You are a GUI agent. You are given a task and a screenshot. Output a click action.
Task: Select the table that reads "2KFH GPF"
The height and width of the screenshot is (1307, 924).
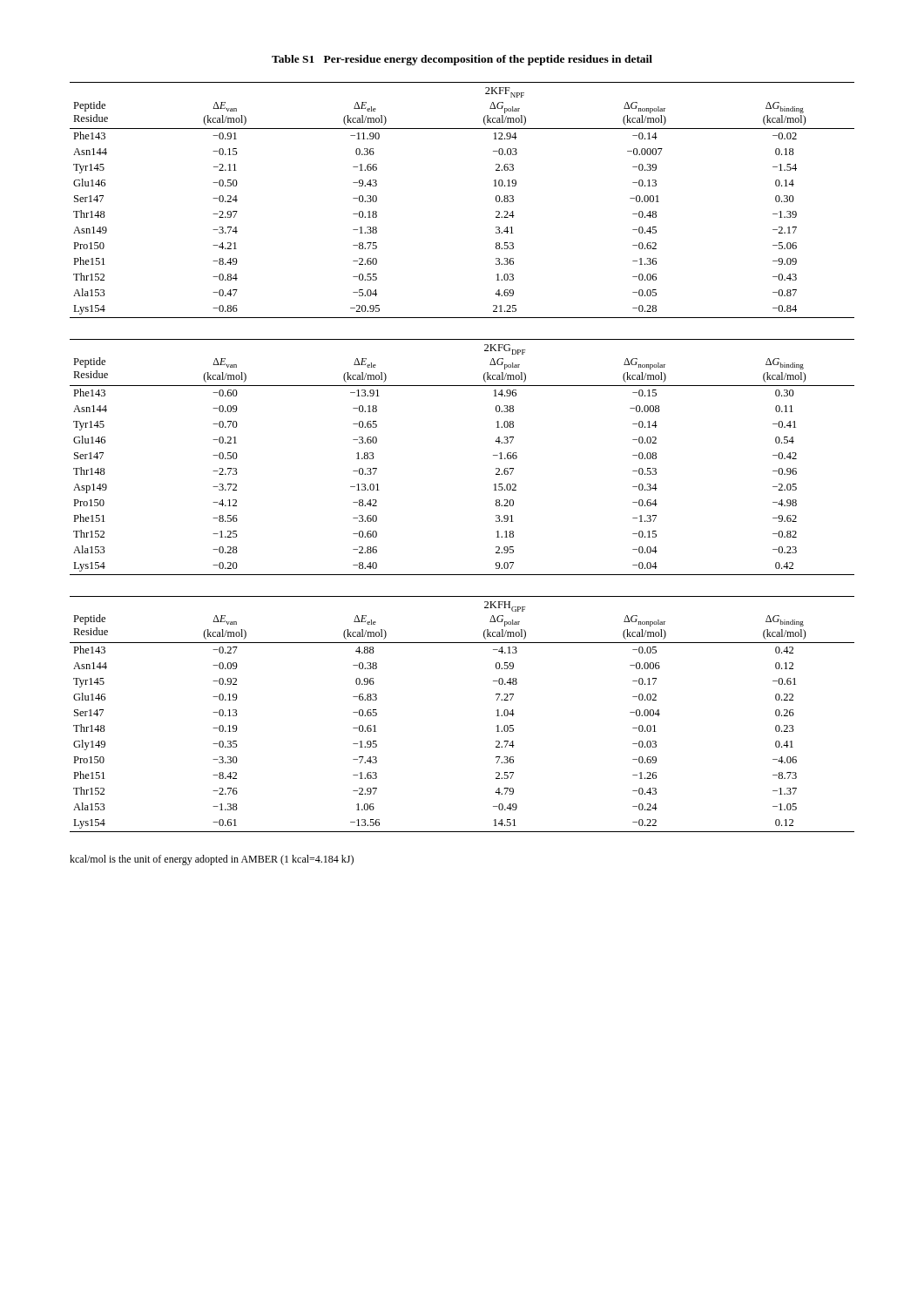(462, 714)
